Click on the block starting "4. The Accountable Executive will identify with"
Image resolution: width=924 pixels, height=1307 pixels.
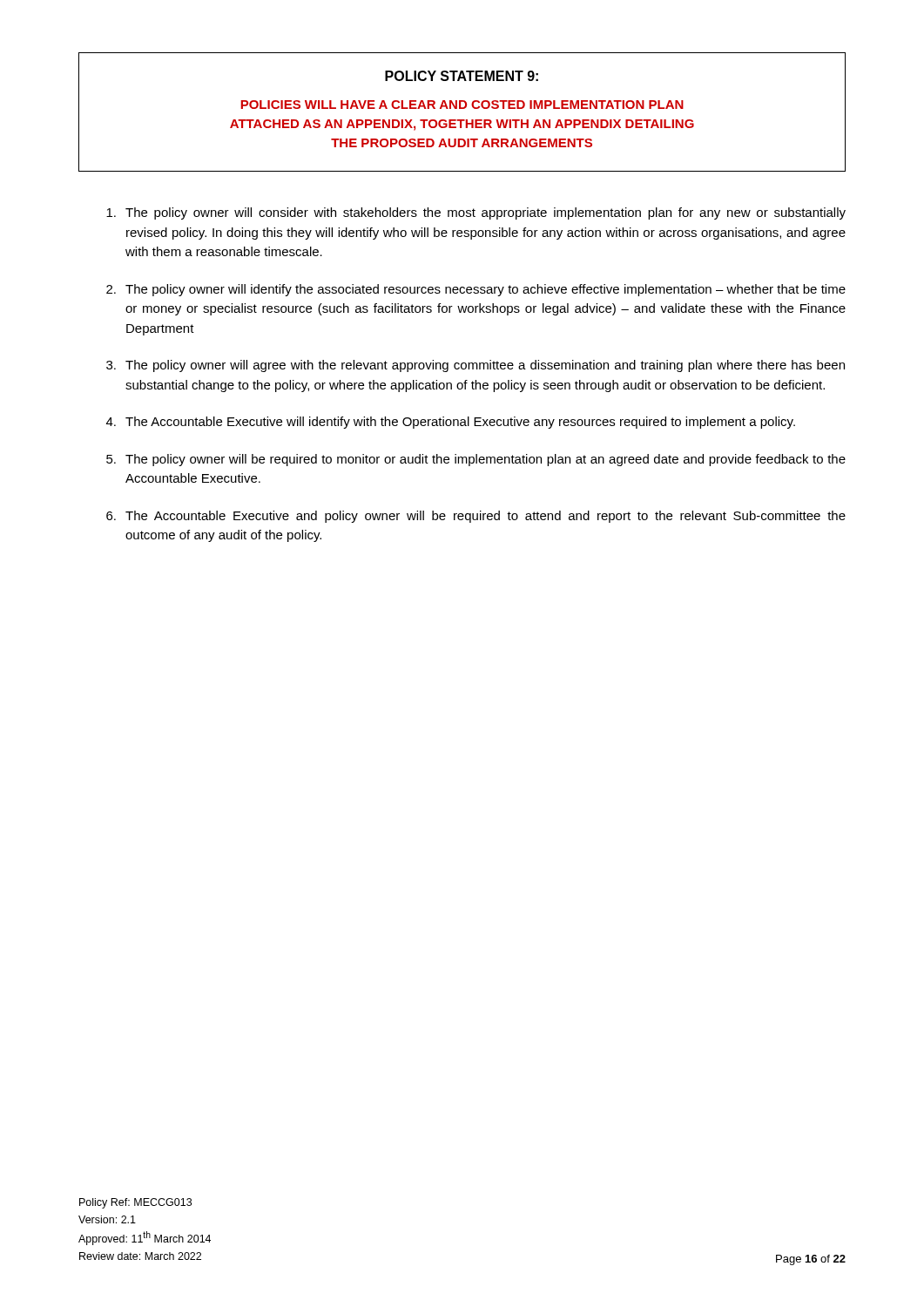click(437, 422)
